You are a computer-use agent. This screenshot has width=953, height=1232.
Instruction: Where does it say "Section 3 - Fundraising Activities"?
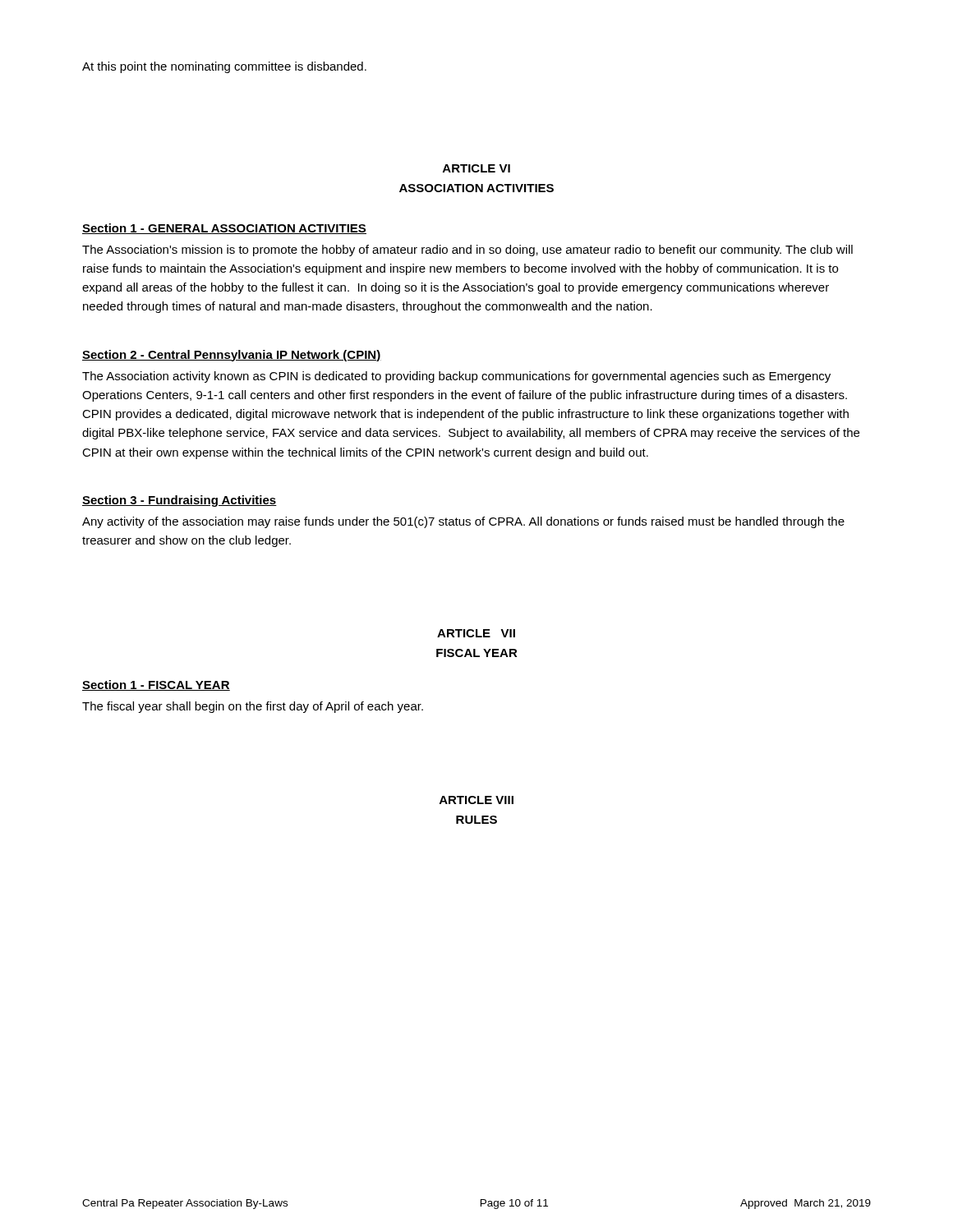coord(179,500)
